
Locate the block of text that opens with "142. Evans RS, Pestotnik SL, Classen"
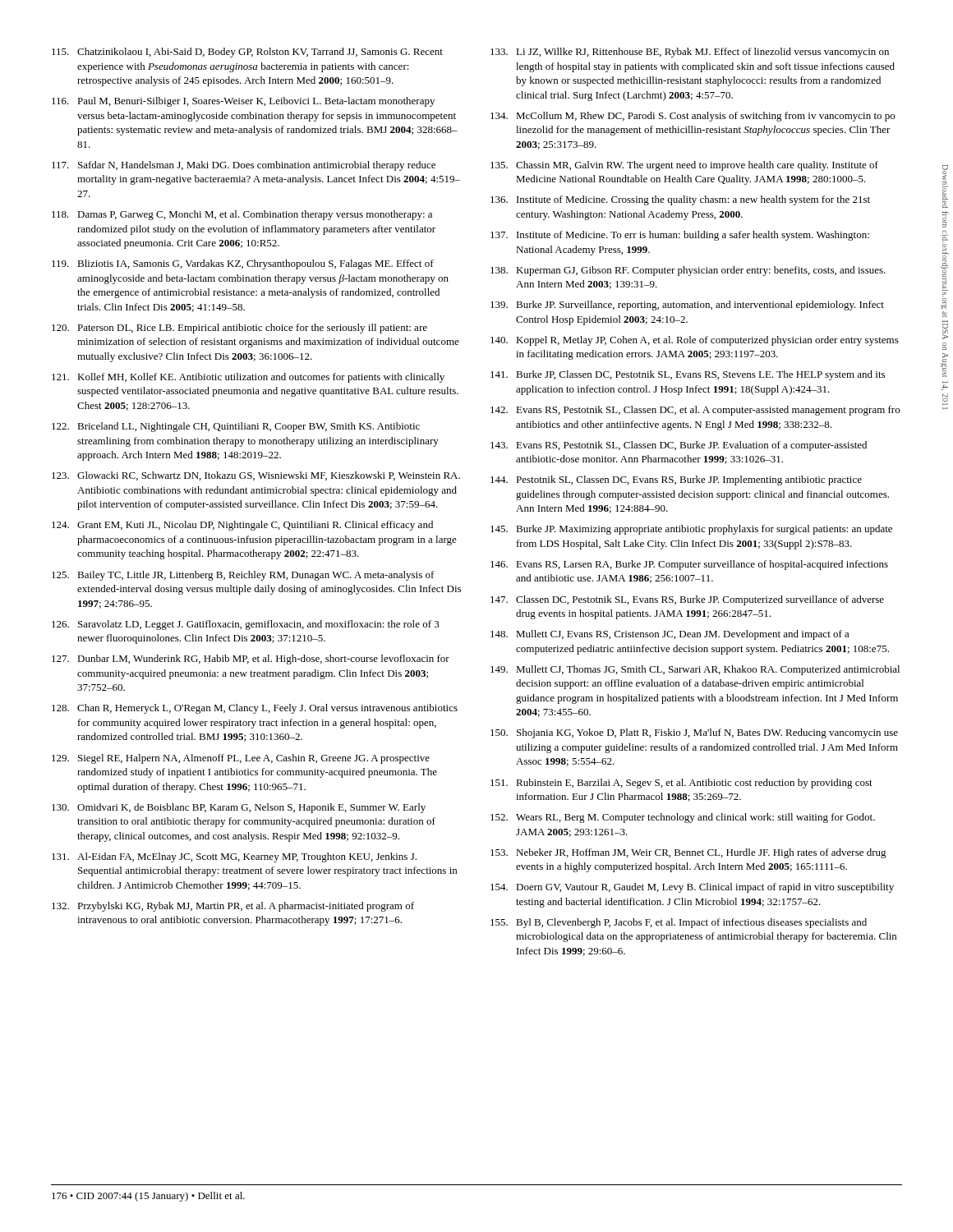pyautogui.click(x=696, y=417)
